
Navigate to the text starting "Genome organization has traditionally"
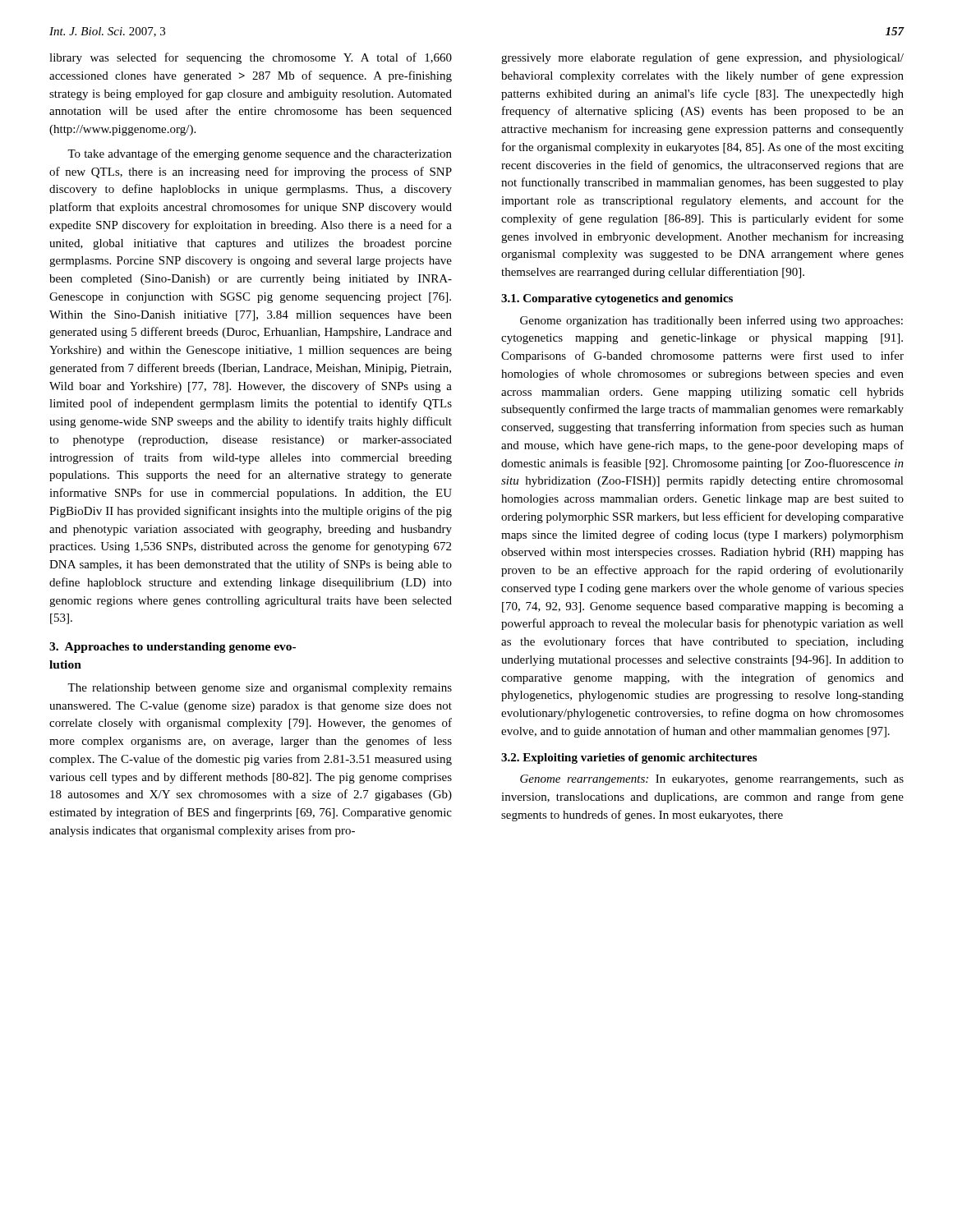702,526
